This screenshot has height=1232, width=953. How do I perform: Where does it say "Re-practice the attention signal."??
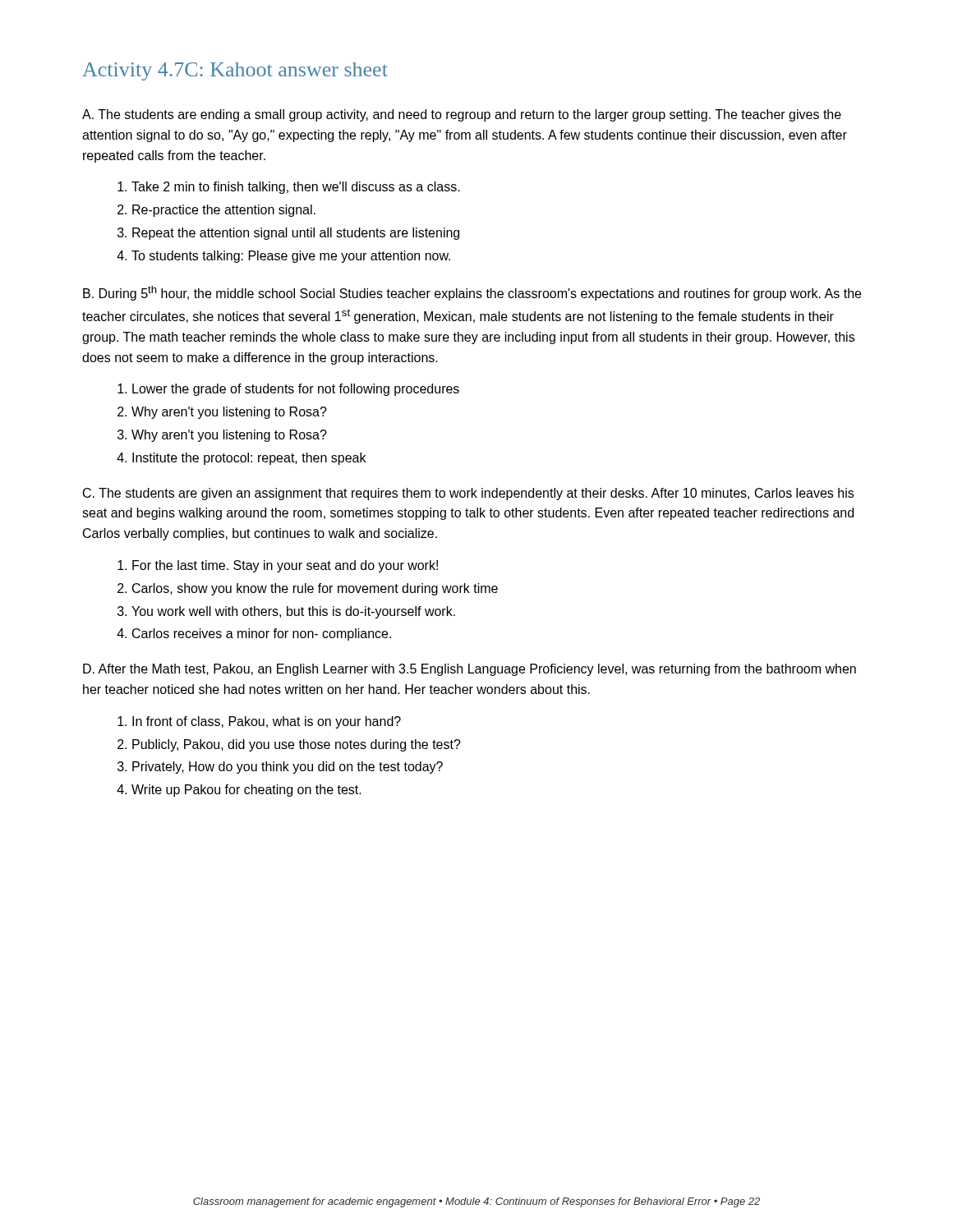coord(224,210)
